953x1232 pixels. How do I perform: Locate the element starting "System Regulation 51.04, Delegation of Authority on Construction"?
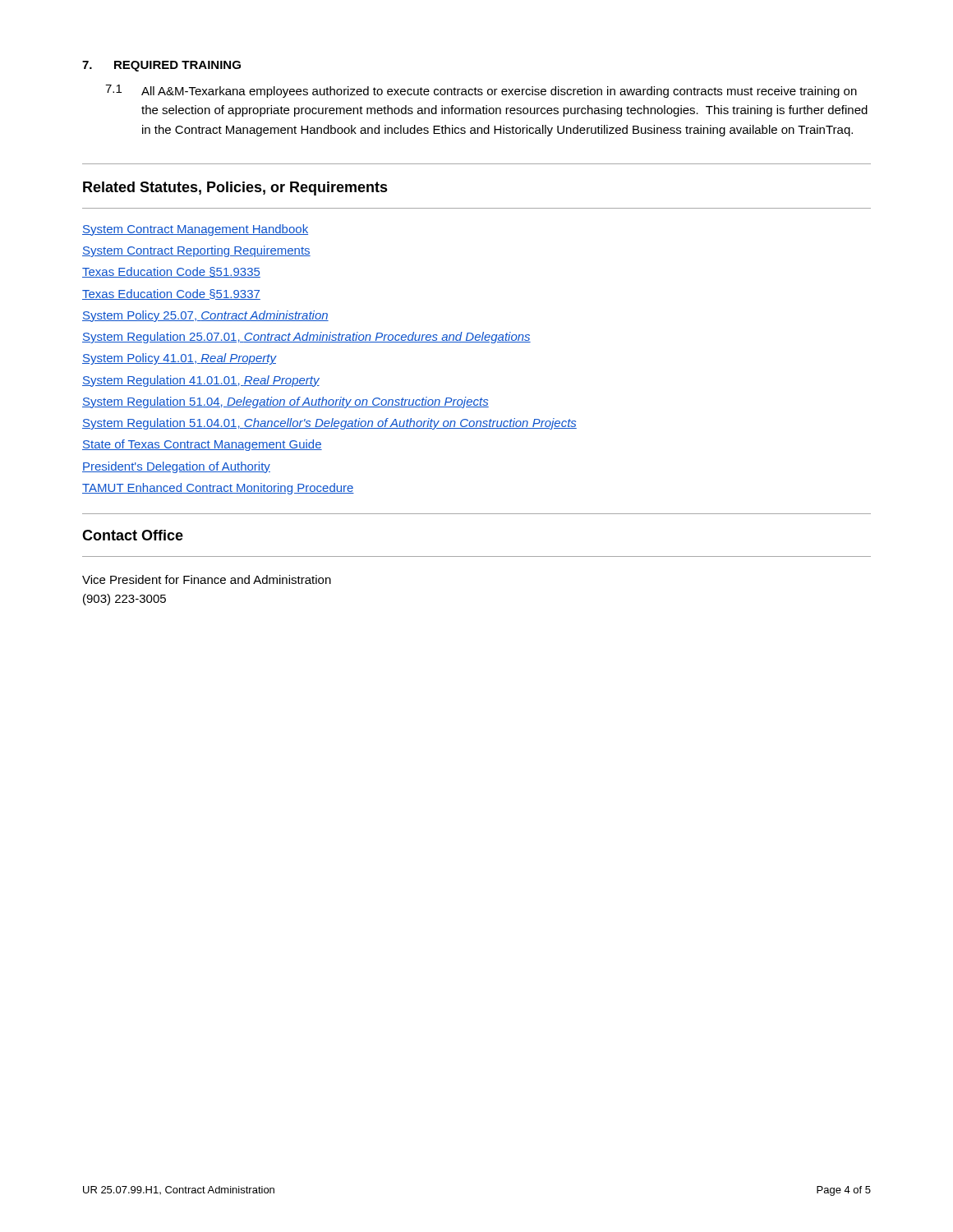[x=476, y=402]
